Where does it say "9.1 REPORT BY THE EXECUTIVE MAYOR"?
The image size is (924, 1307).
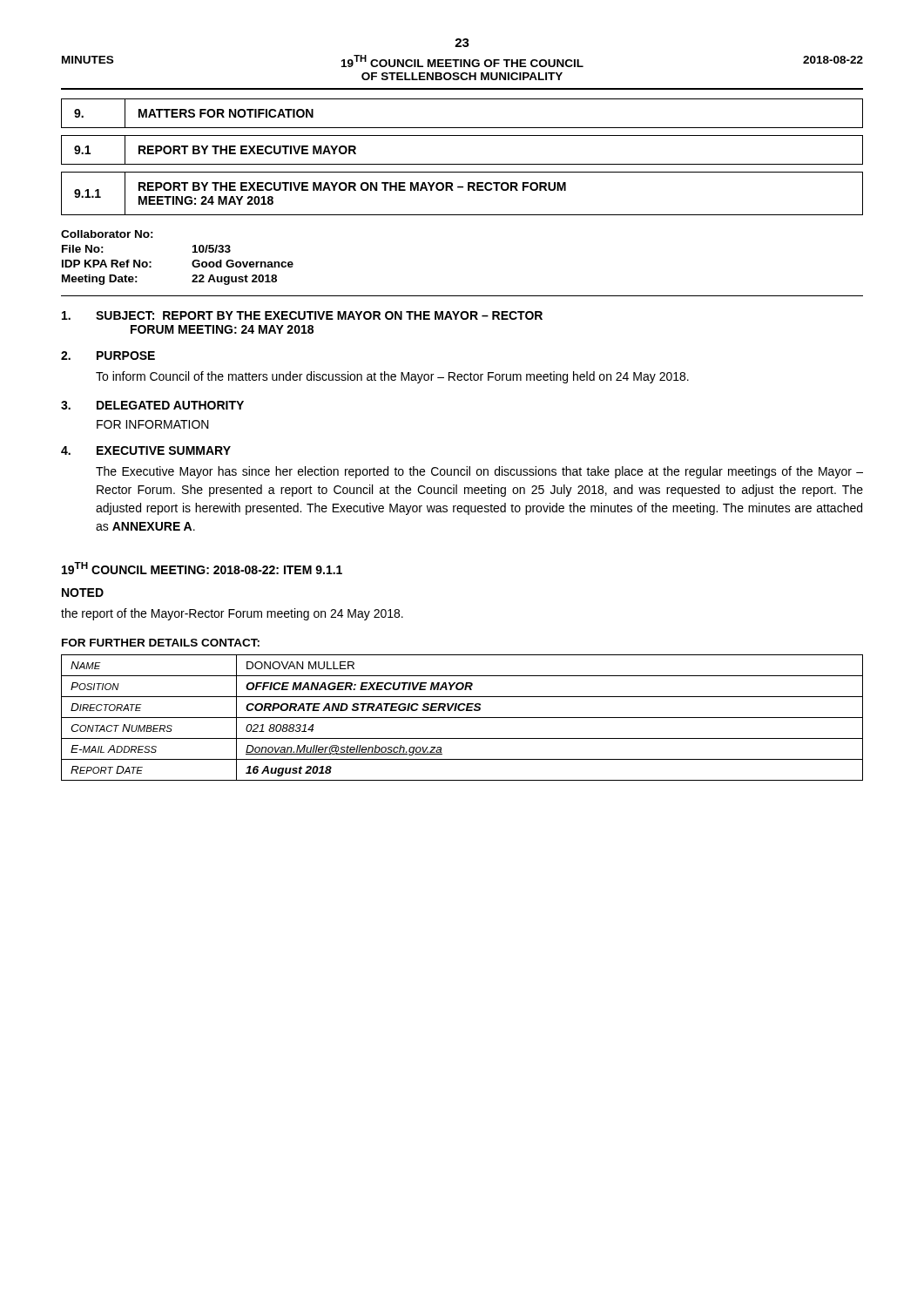pyautogui.click(x=215, y=149)
